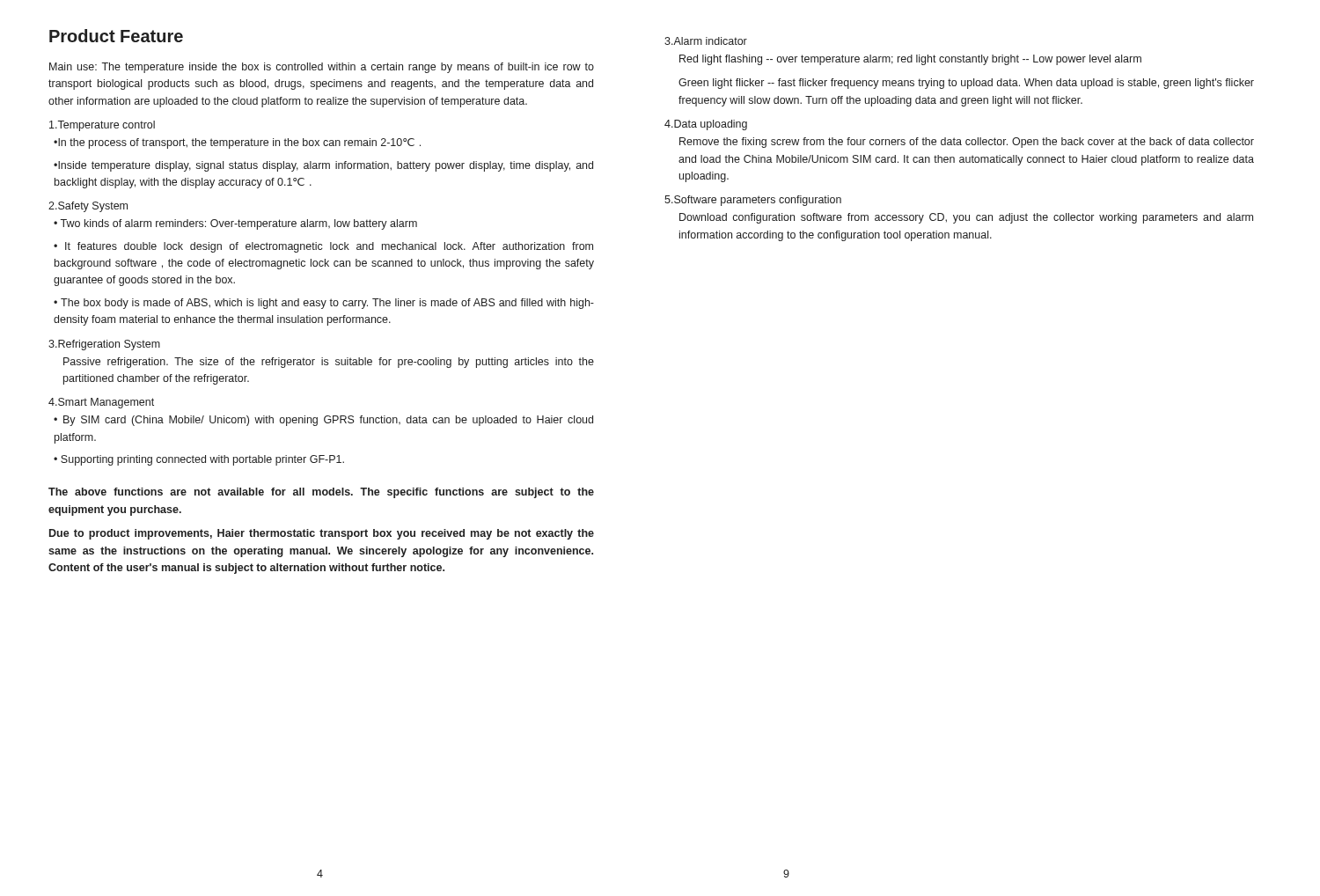Find the block on this page that starts "• It features double lock"

tap(324, 263)
